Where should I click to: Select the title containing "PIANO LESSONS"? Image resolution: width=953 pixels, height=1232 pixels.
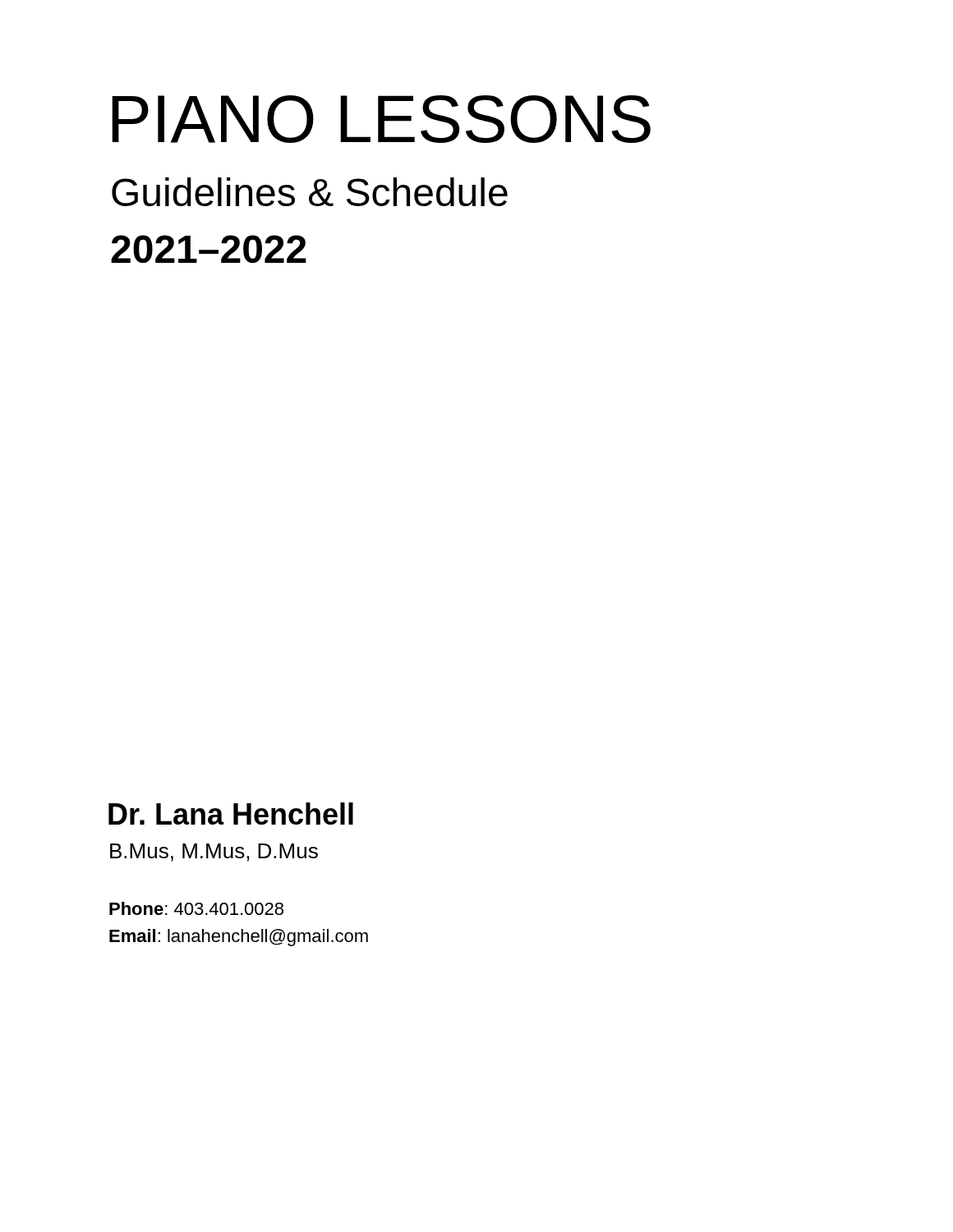(x=380, y=119)
